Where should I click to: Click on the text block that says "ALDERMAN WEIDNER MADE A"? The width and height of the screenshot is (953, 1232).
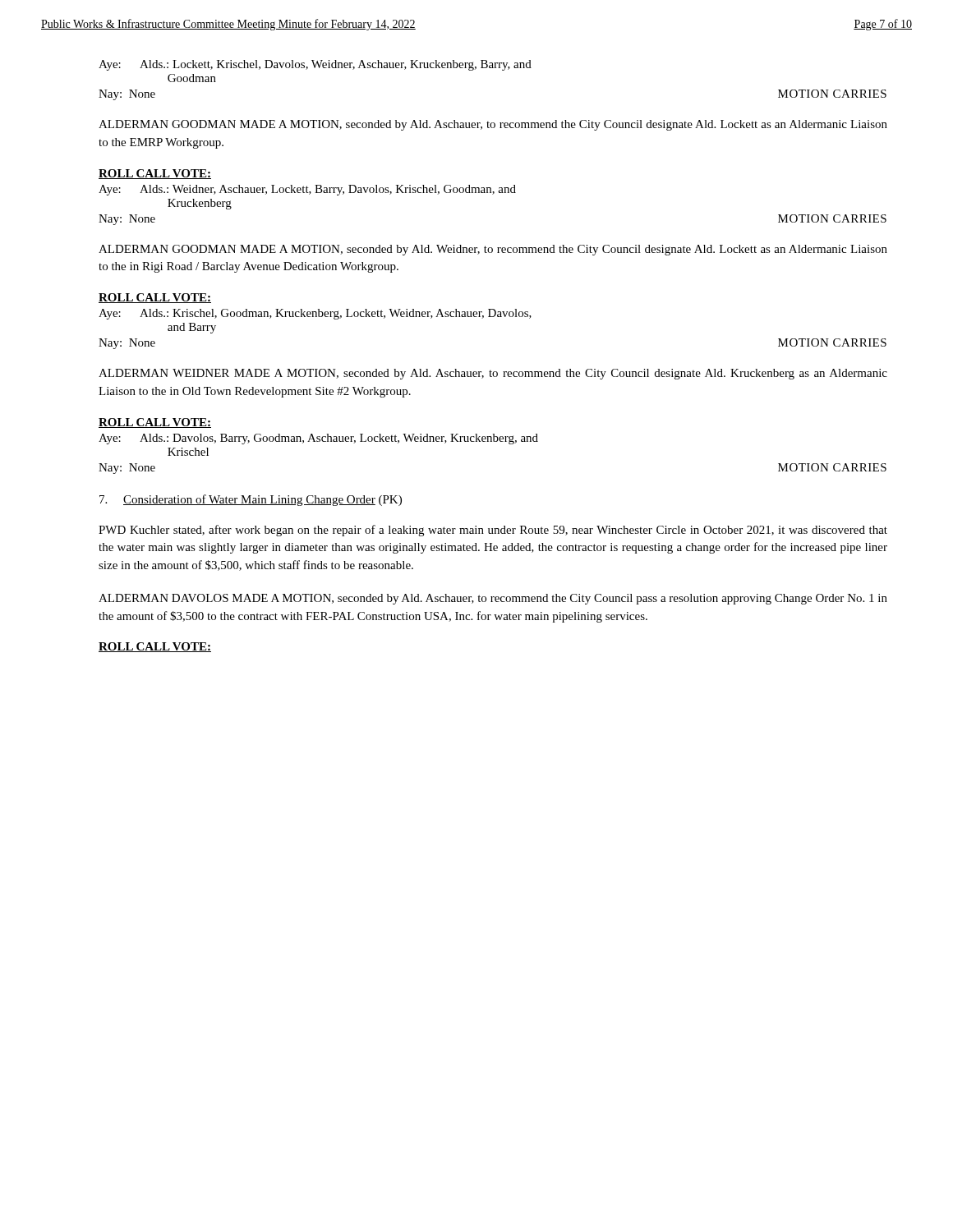click(x=493, y=382)
